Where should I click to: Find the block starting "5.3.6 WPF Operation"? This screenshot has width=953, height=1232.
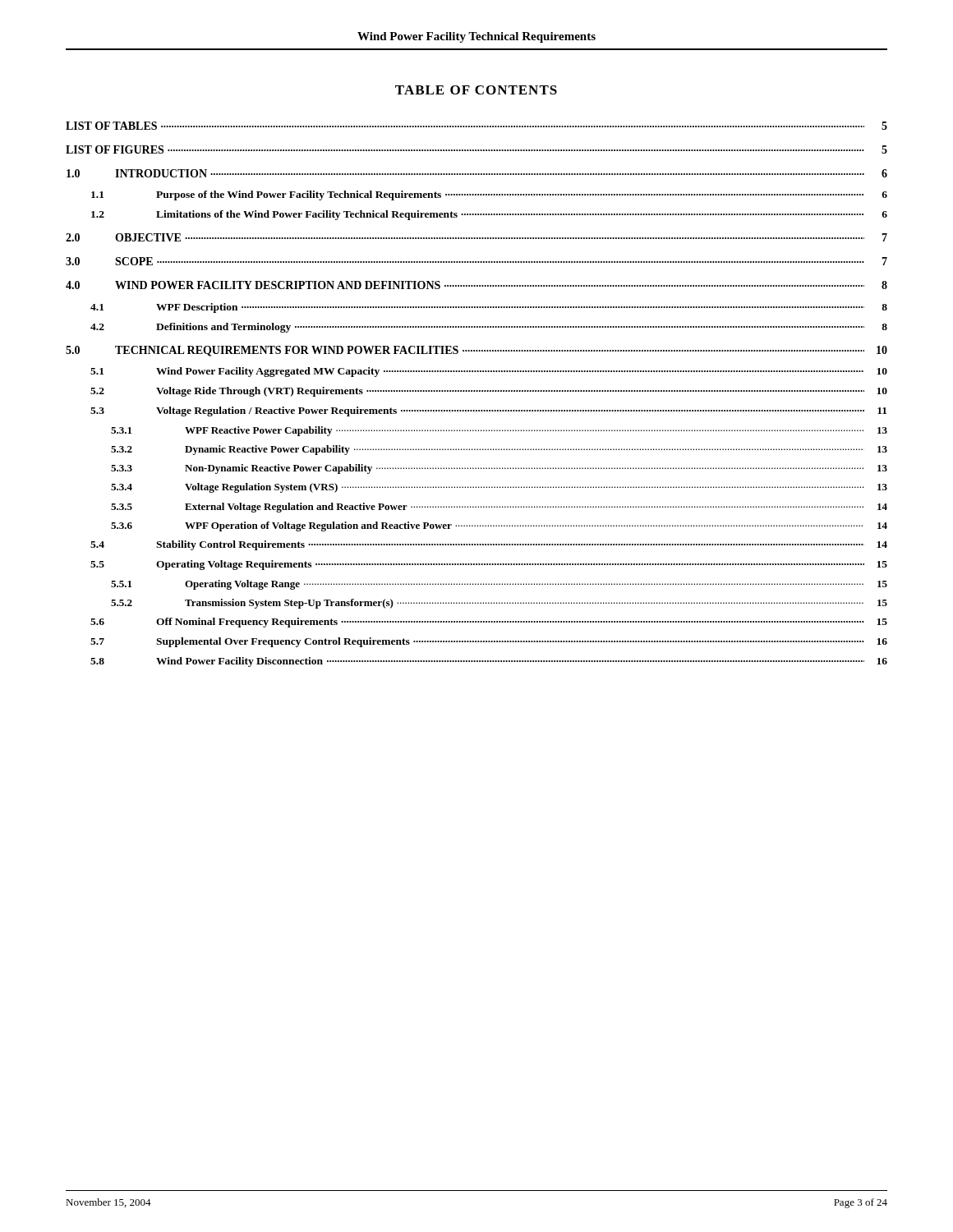point(476,525)
